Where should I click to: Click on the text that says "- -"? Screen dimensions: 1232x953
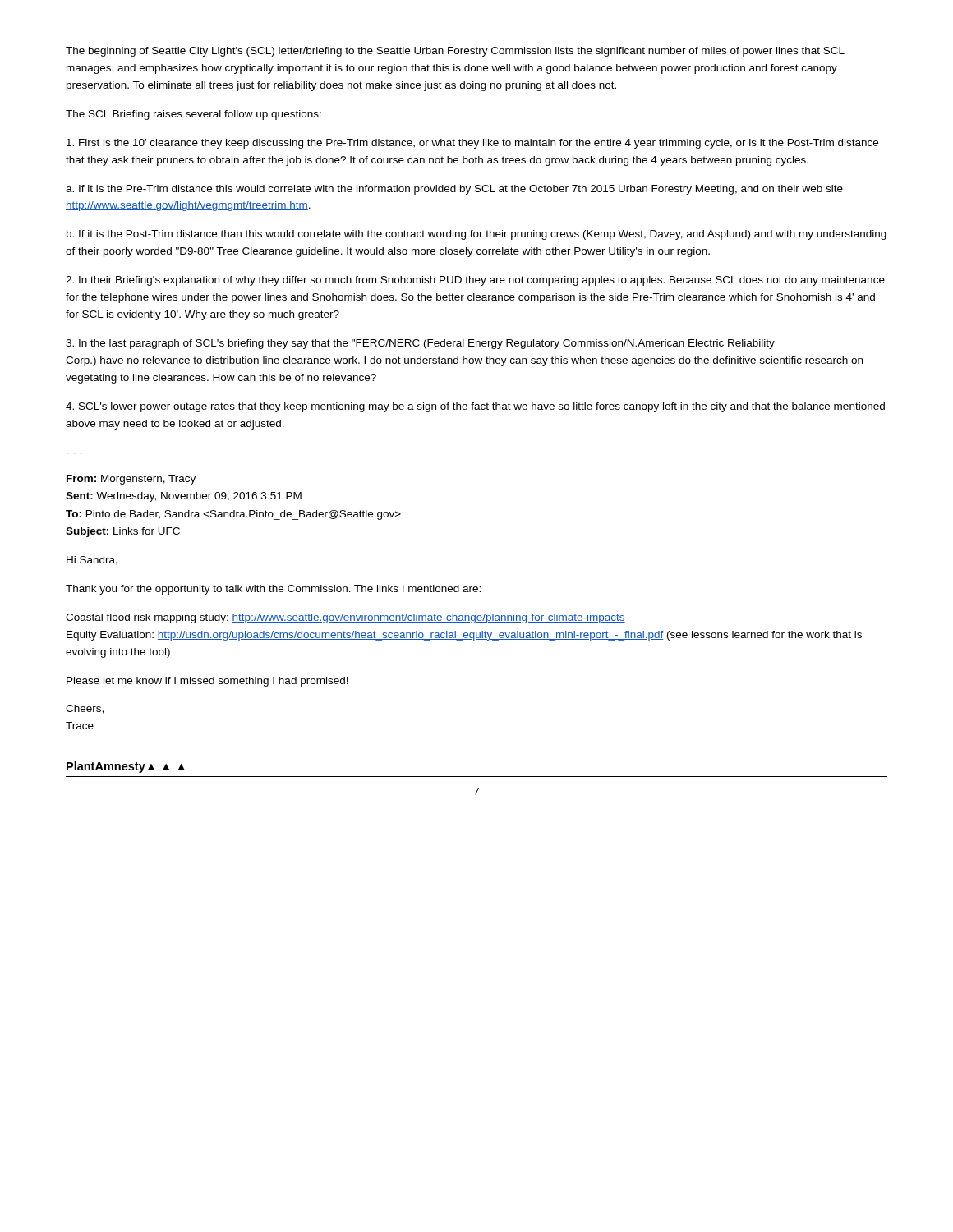point(74,452)
